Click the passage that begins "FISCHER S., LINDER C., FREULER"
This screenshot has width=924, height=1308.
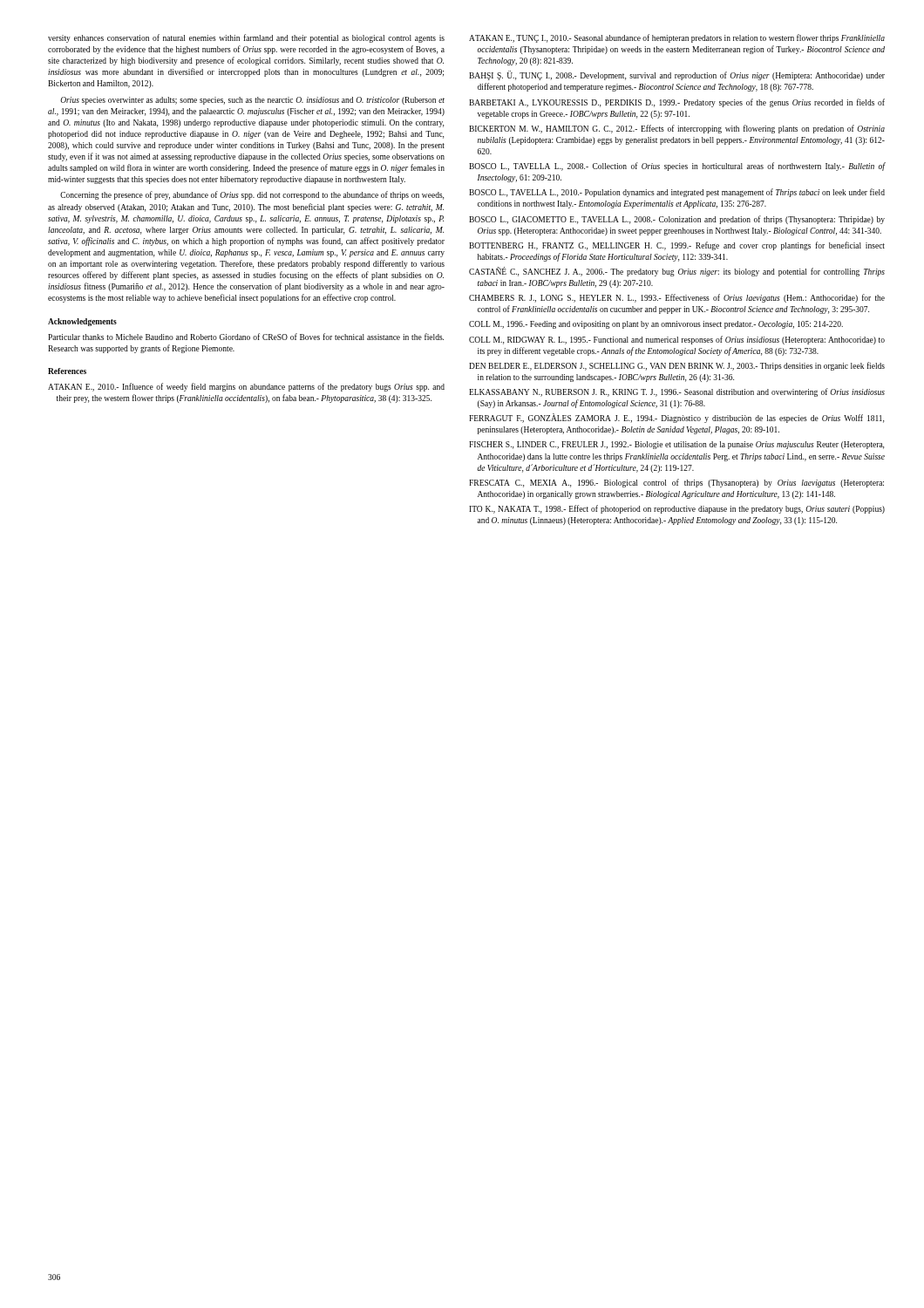pyautogui.click(x=677, y=457)
